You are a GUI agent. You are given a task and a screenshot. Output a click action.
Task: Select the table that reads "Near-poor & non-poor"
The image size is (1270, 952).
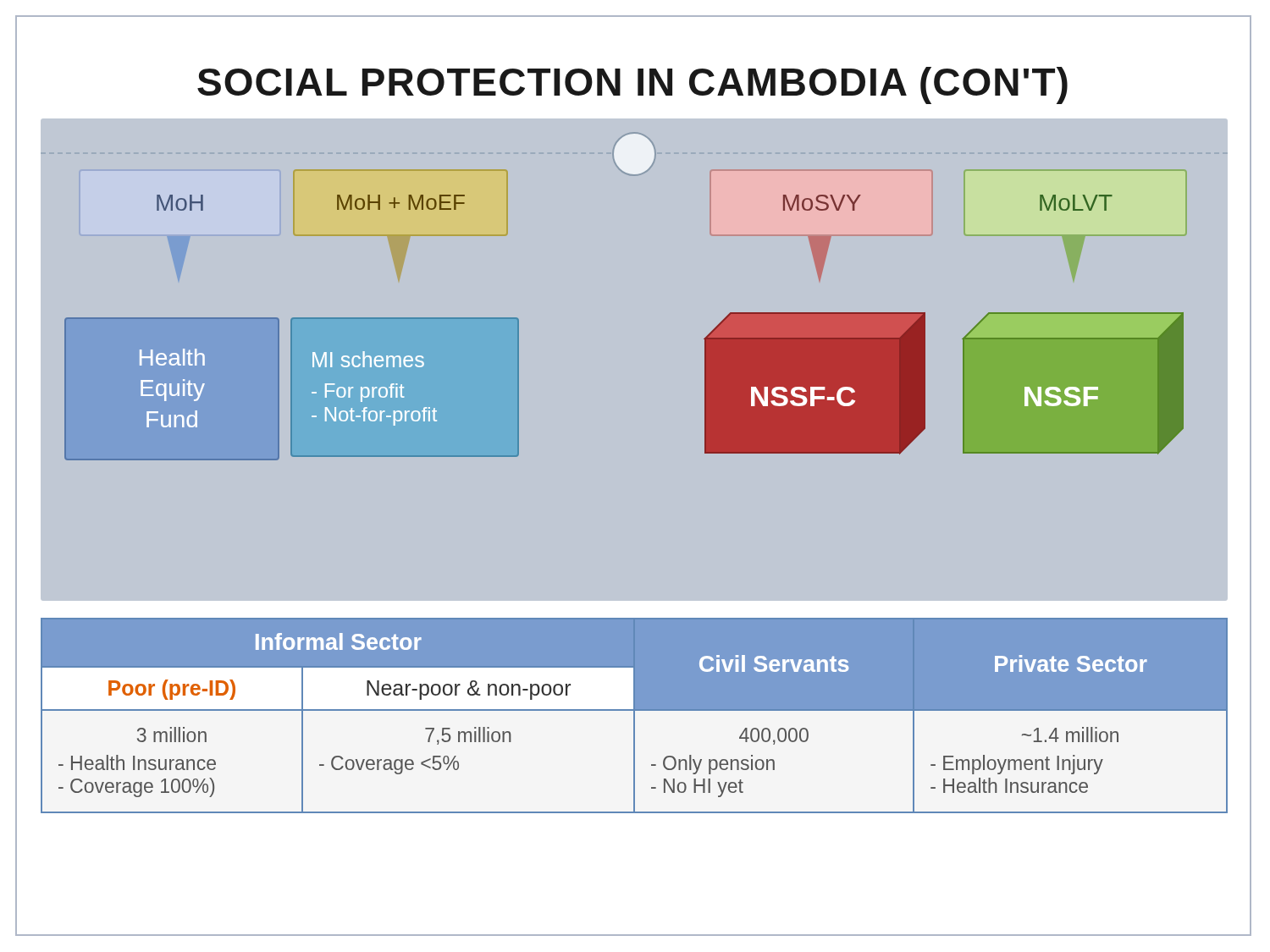point(634,715)
